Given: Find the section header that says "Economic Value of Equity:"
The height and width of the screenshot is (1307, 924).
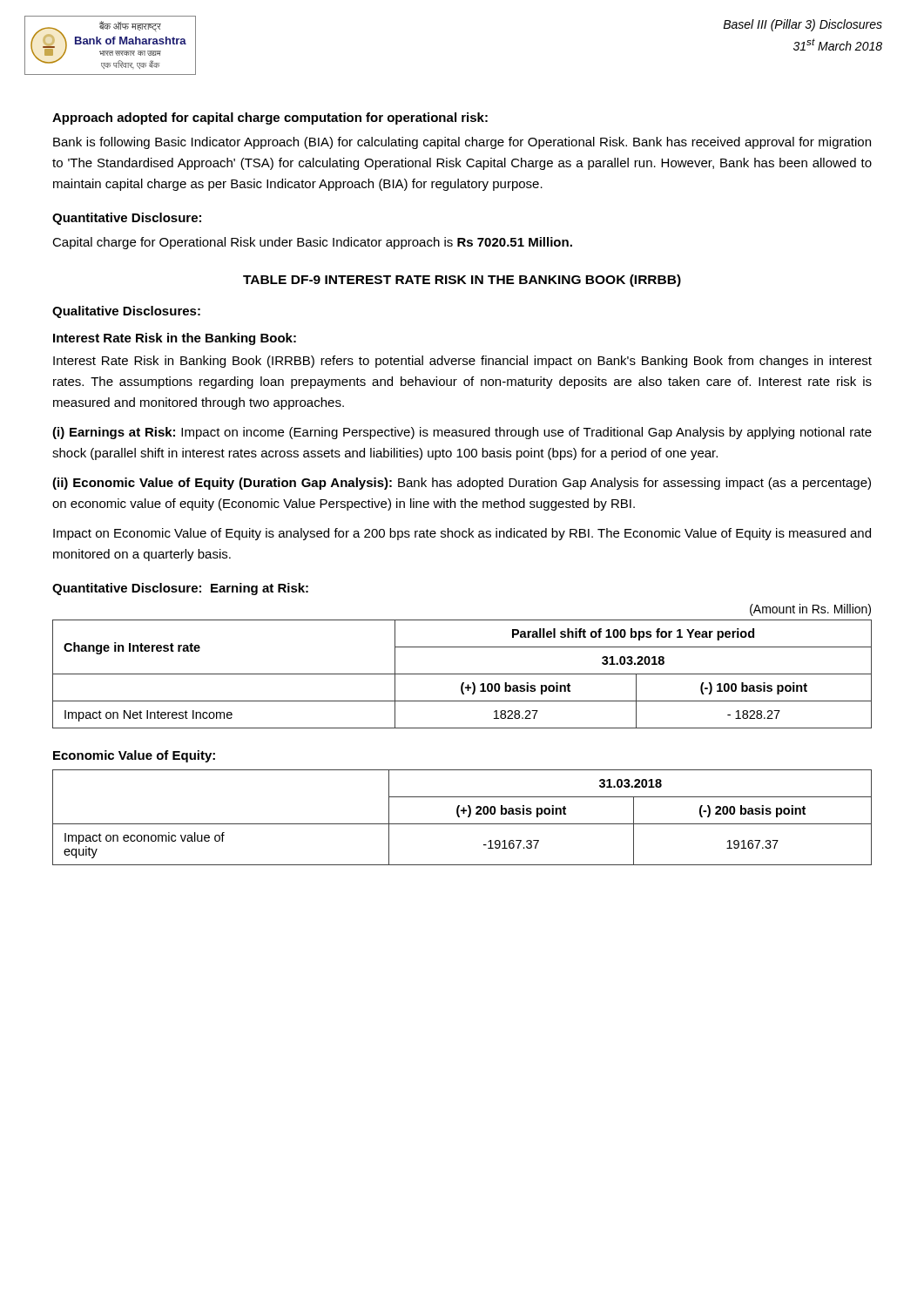Looking at the screenshot, I should click(134, 755).
